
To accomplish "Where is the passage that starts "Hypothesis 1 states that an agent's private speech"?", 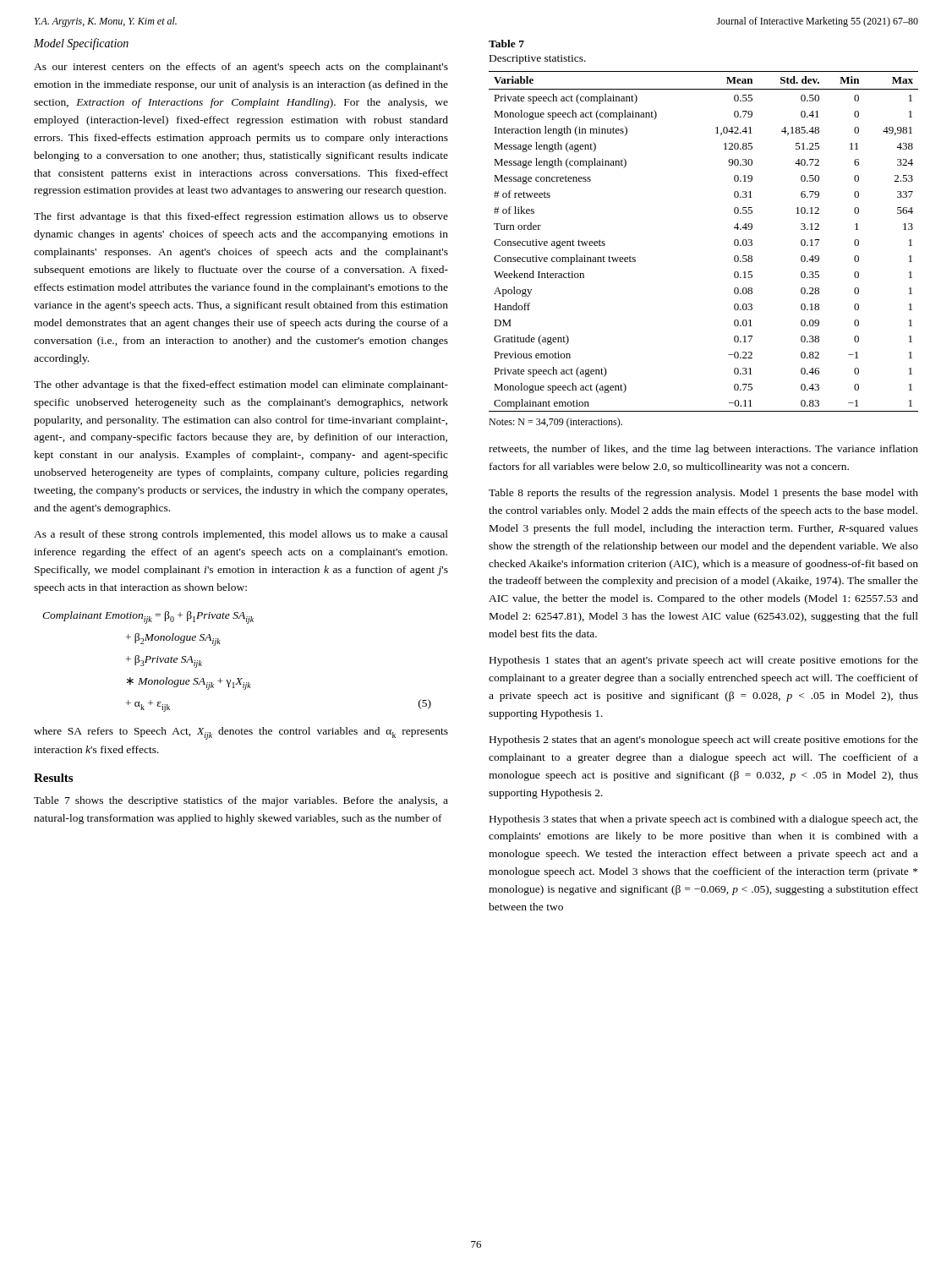I will pos(703,686).
